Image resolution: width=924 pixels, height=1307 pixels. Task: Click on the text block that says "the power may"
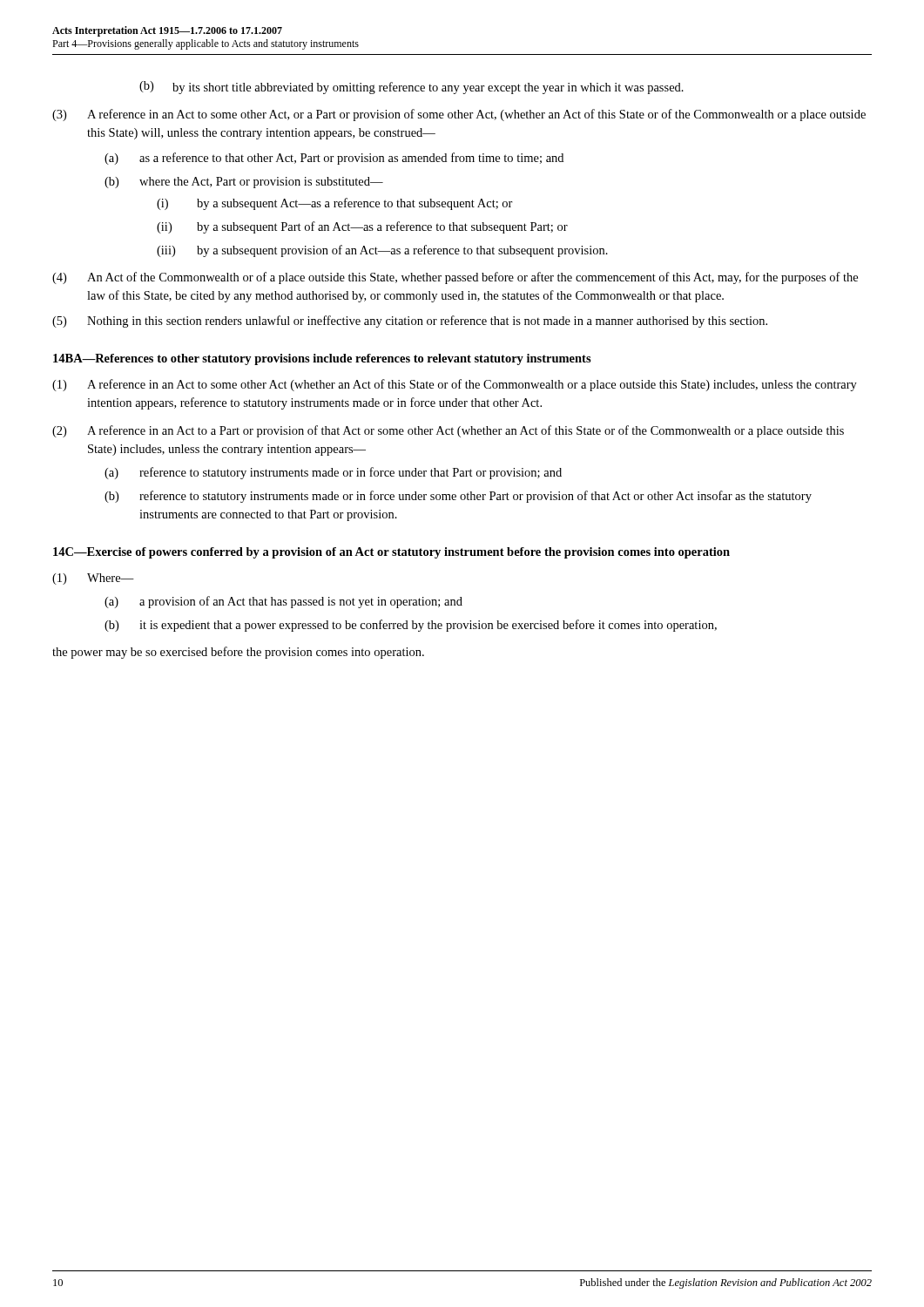coord(238,652)
